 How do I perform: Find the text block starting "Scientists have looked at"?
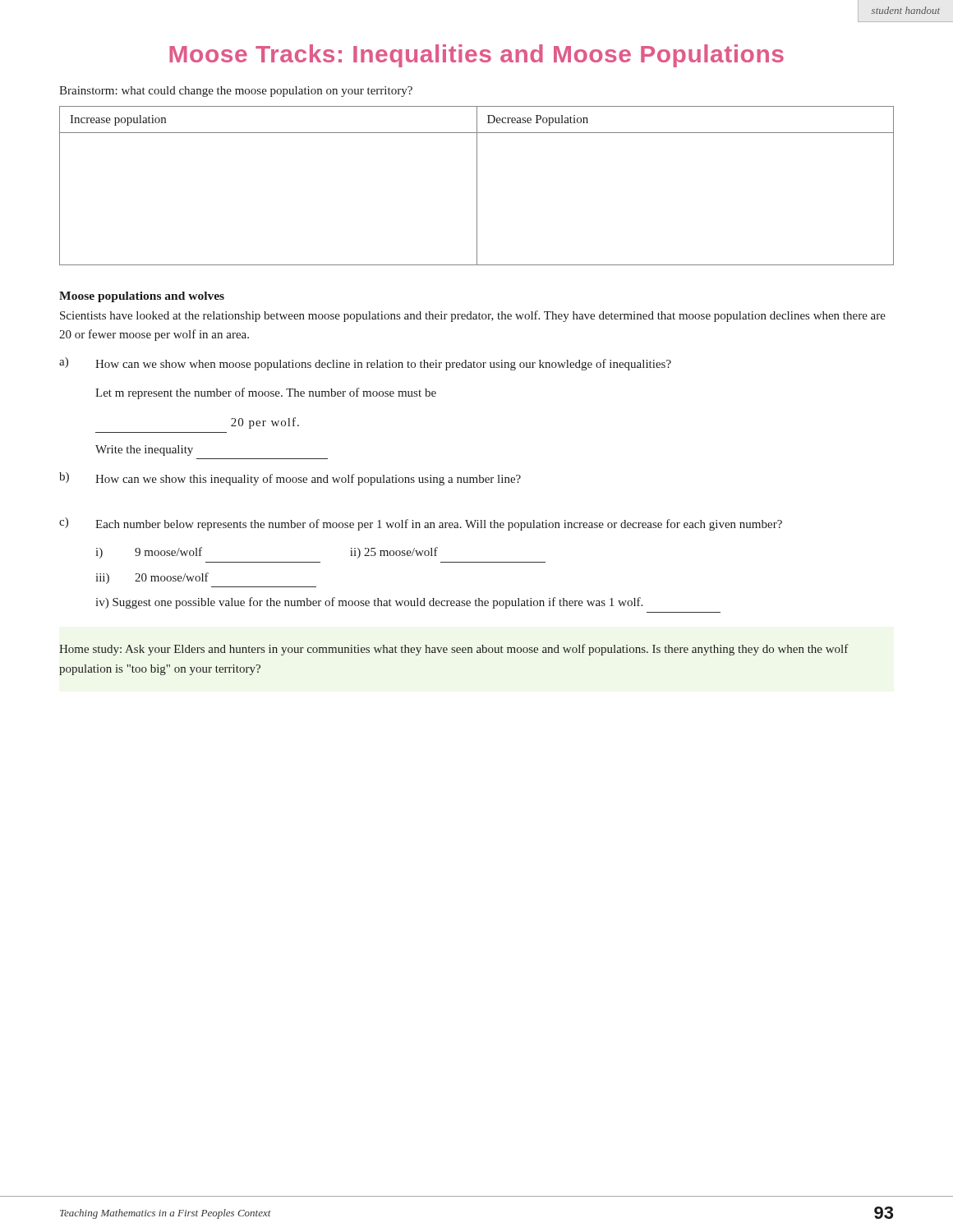[x=472, y=325]
